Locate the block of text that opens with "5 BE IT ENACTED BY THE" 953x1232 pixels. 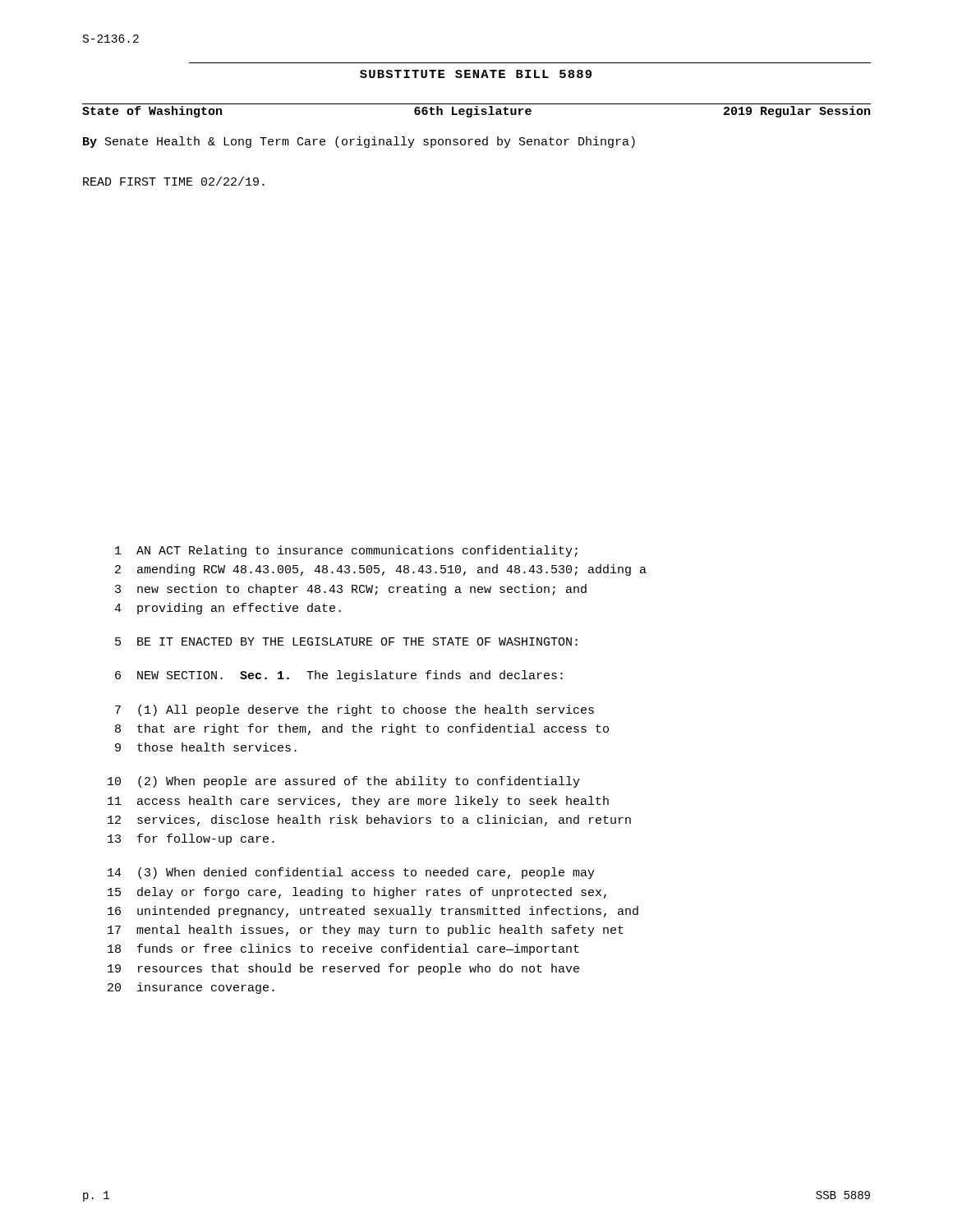[x=476, y=643]
